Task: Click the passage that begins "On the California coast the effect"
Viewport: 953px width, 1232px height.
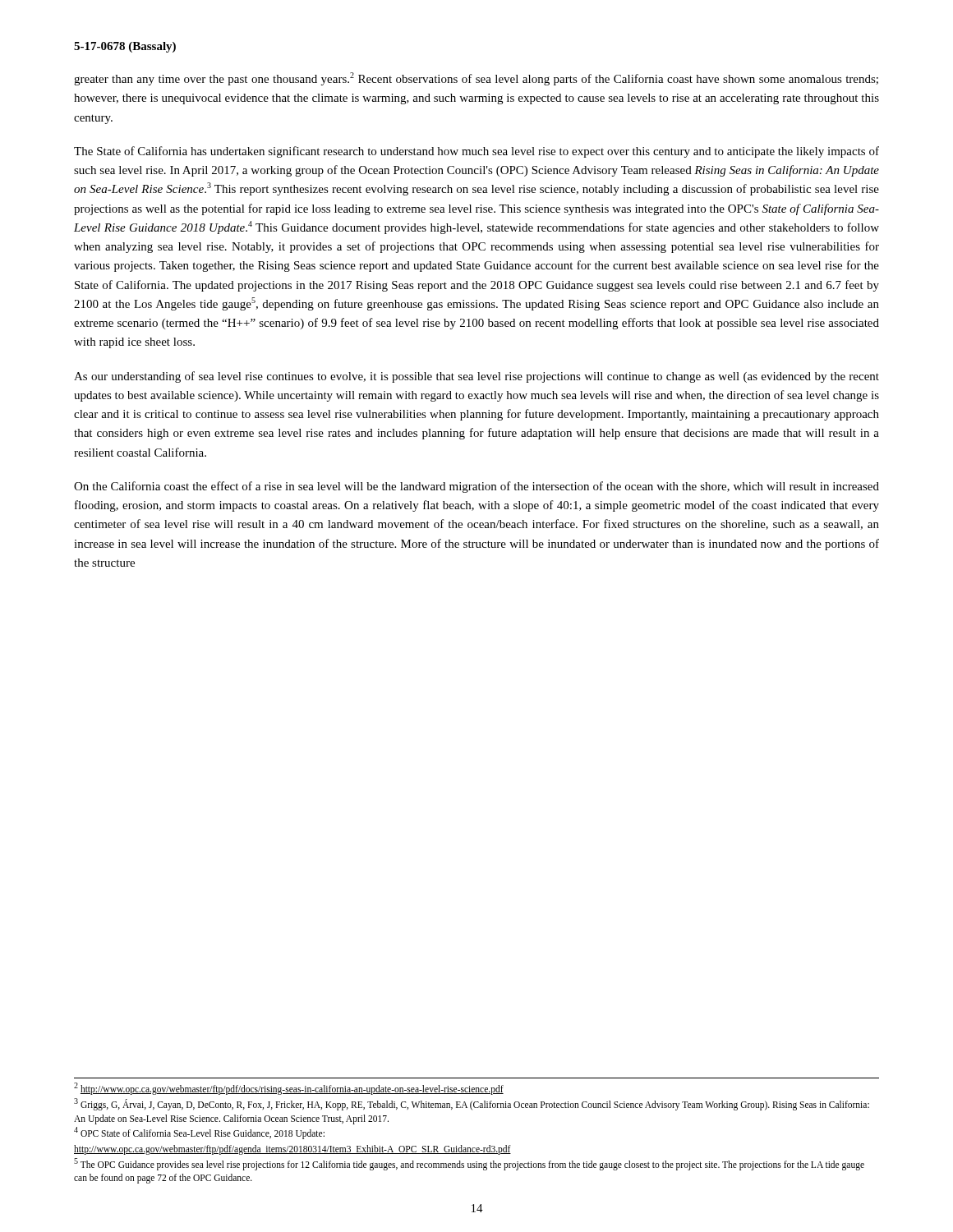Action: (476, 524)
